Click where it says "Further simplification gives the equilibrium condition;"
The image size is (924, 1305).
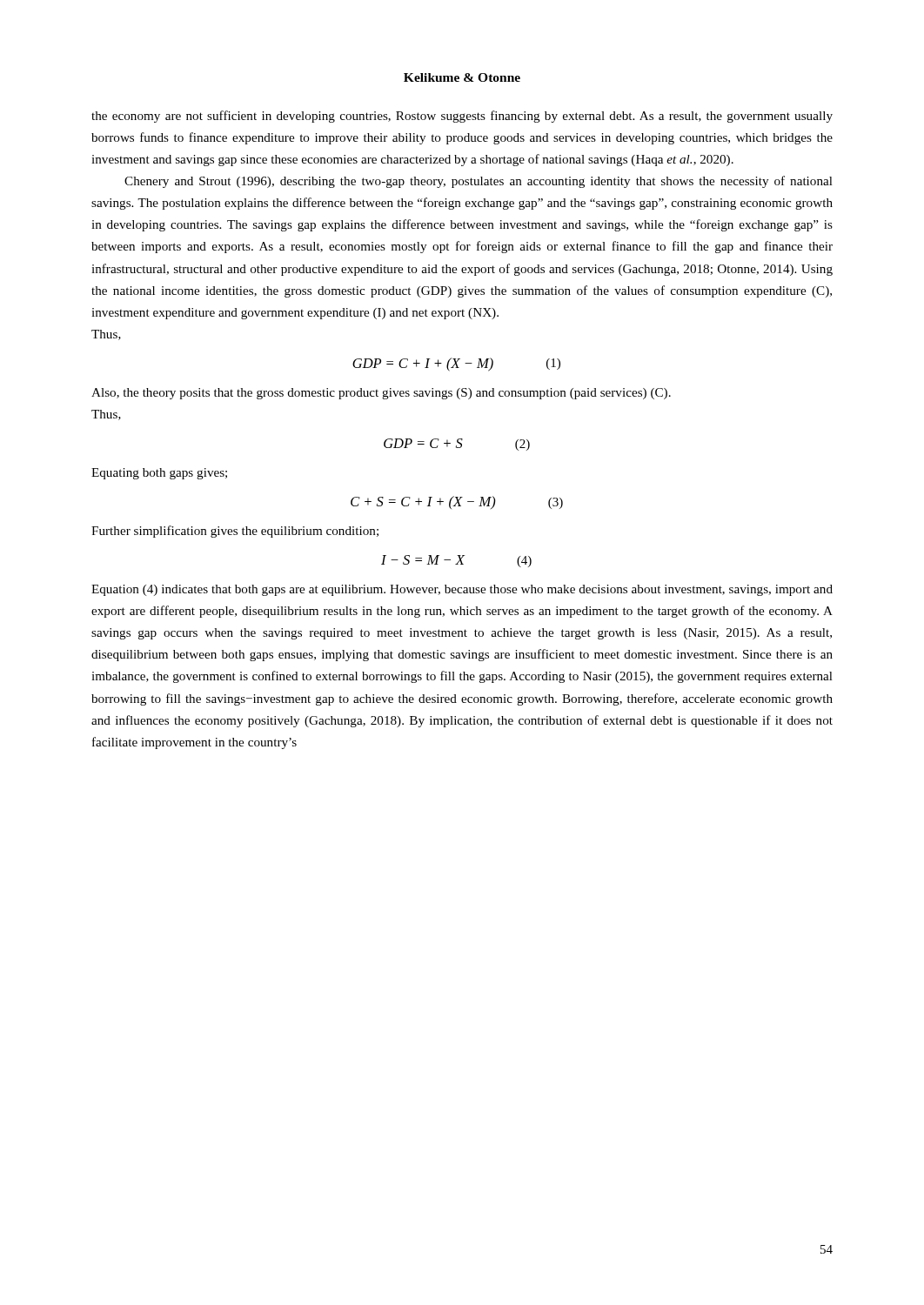pyautogui.click(x=235, y=532)
